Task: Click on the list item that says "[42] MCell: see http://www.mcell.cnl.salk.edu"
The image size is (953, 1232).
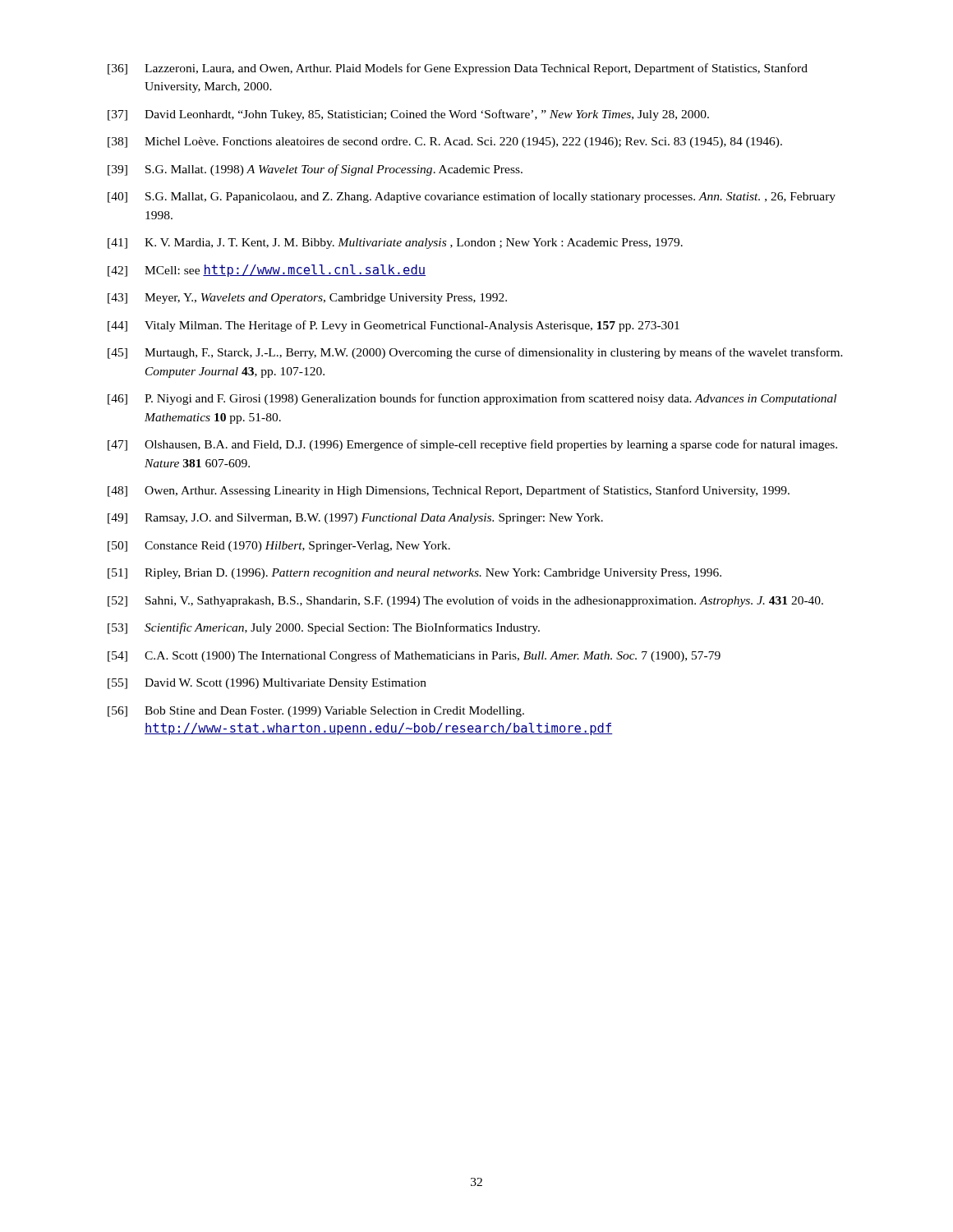Action: tap(267, 271)
